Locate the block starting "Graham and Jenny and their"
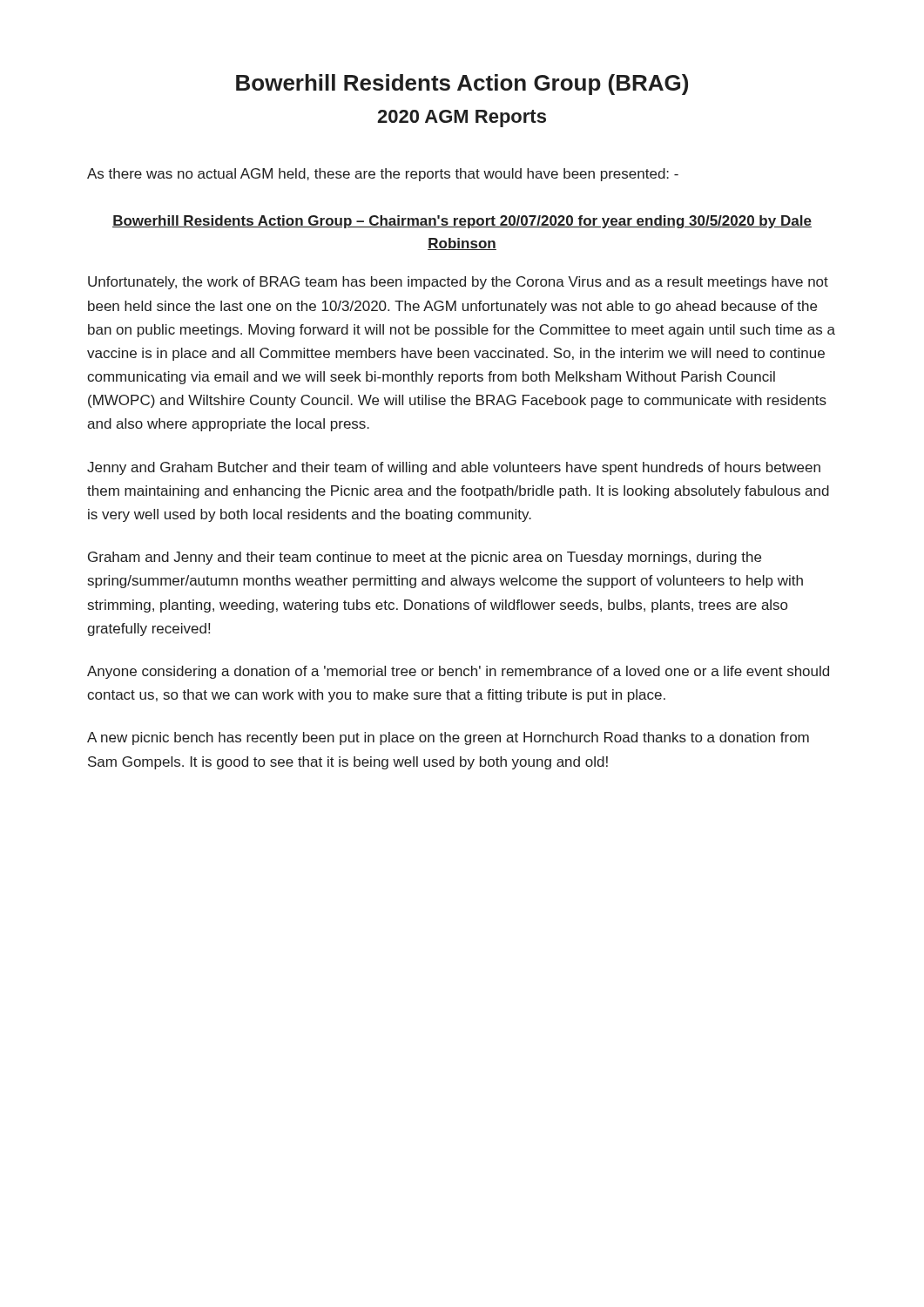This screenshot has height=1307, width=924. click(x=445, y=593)
